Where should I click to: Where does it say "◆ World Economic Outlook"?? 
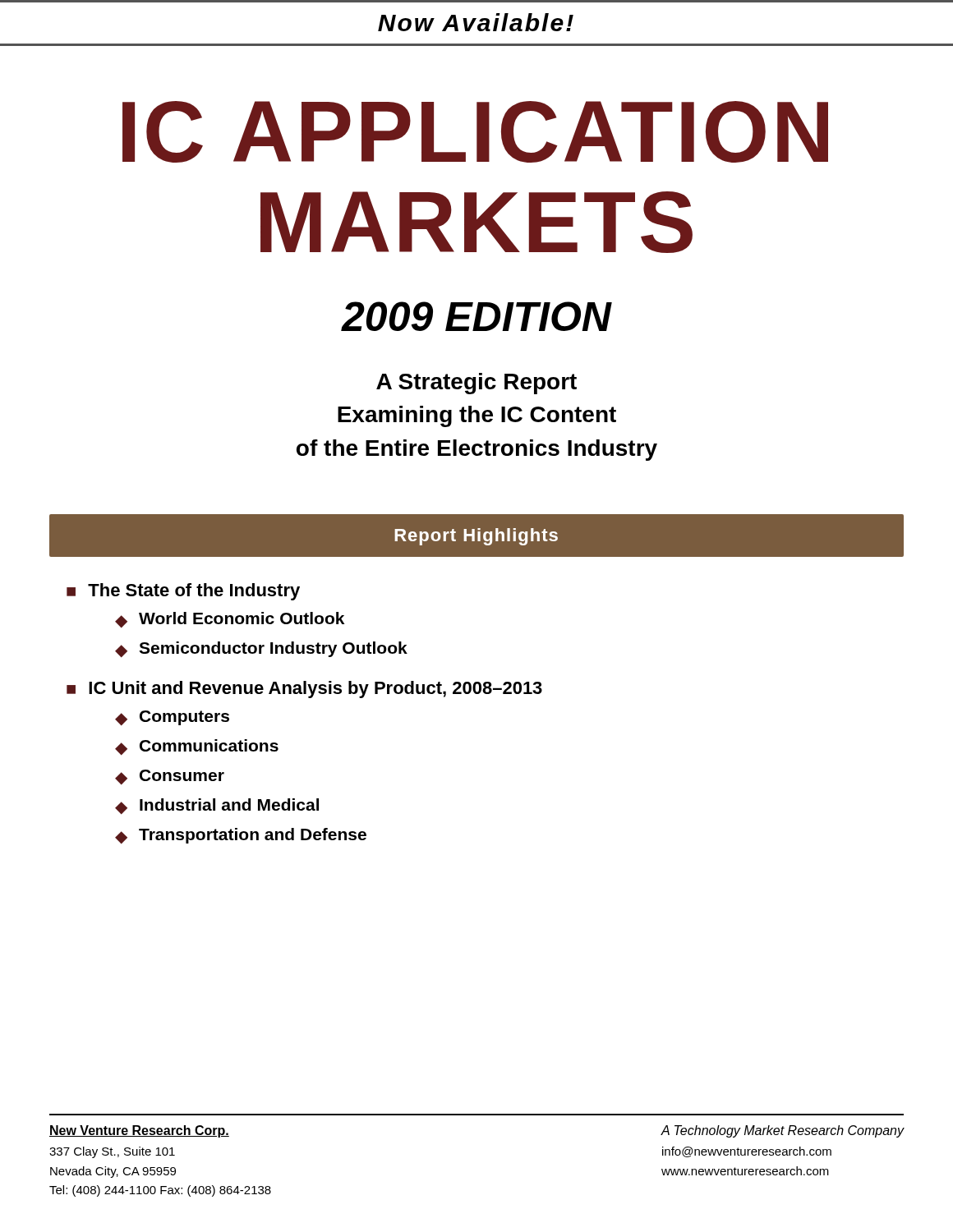[230, 620]
